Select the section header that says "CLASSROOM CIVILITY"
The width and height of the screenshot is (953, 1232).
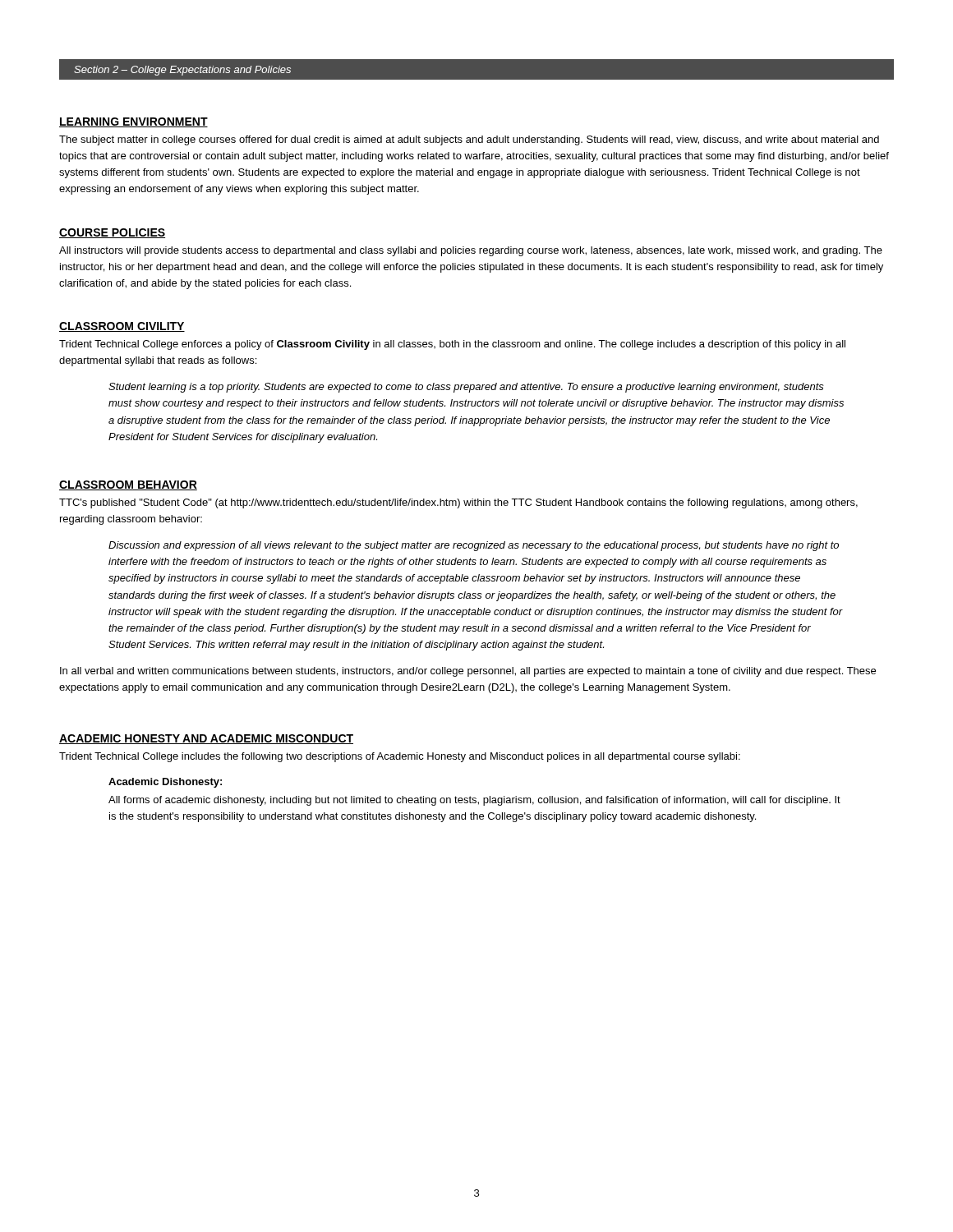[122, 326]
